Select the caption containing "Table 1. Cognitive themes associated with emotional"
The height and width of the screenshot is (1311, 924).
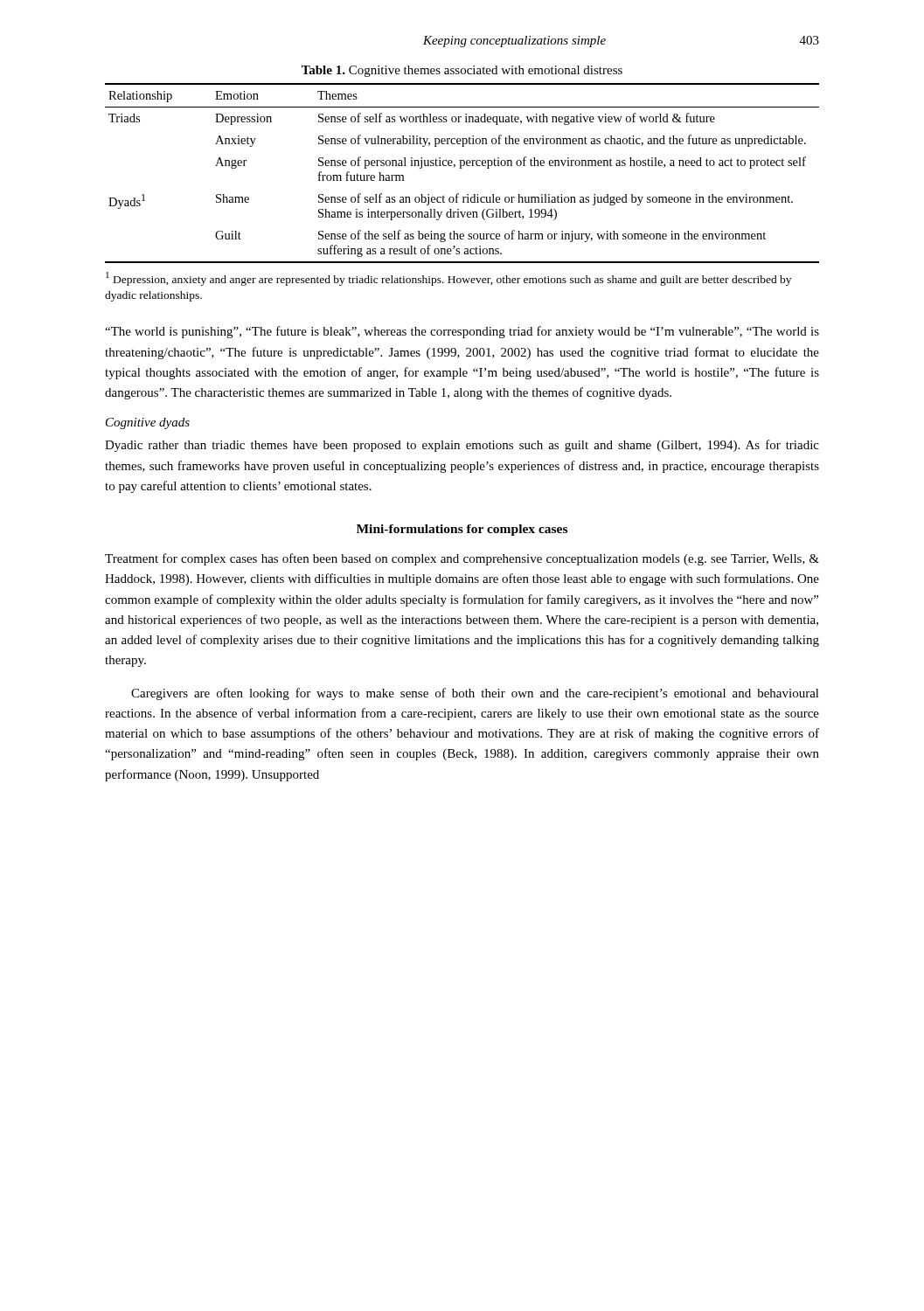(x=462, y=70)
